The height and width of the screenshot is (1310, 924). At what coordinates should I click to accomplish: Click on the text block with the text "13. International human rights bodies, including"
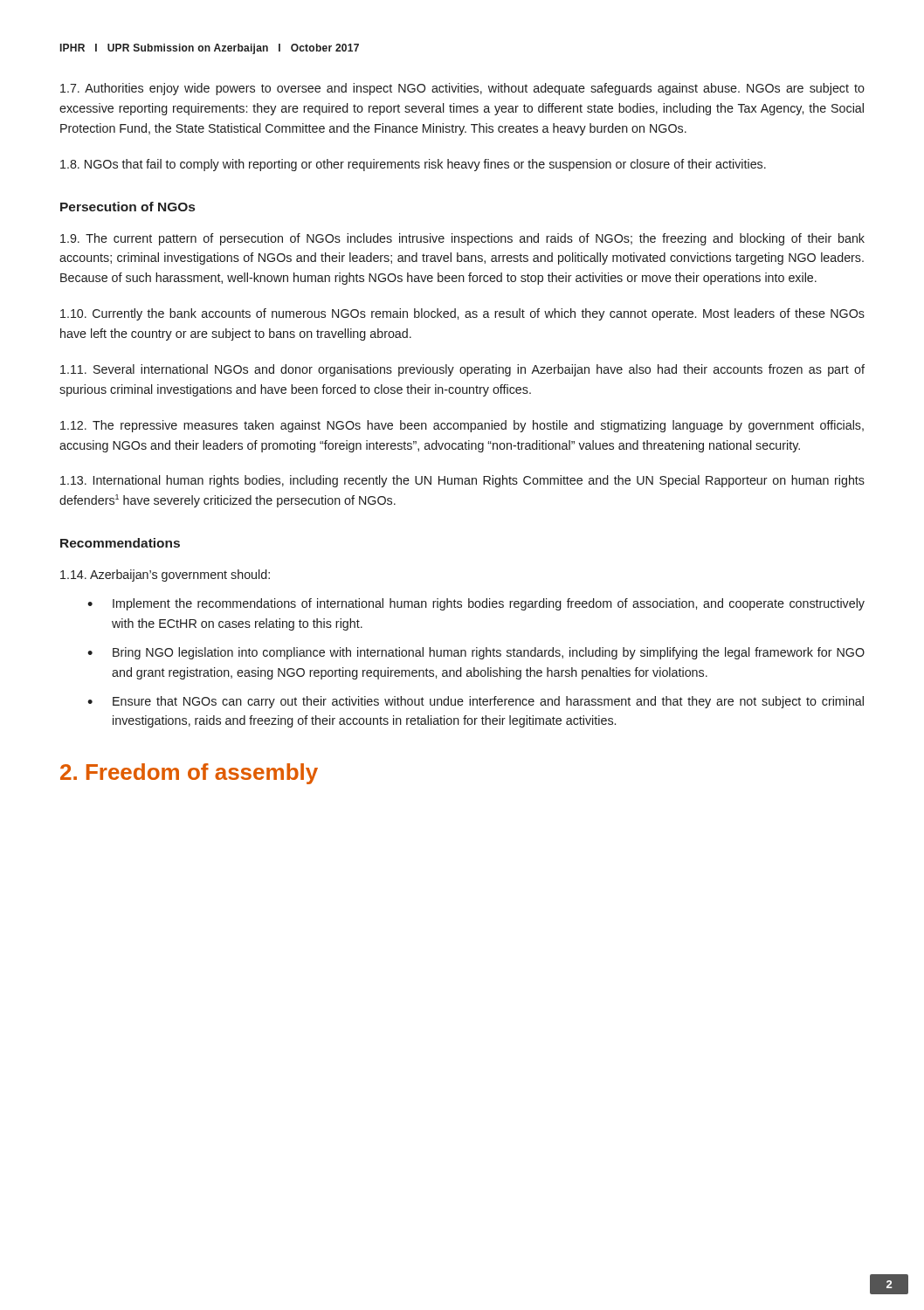click(462, 491)
